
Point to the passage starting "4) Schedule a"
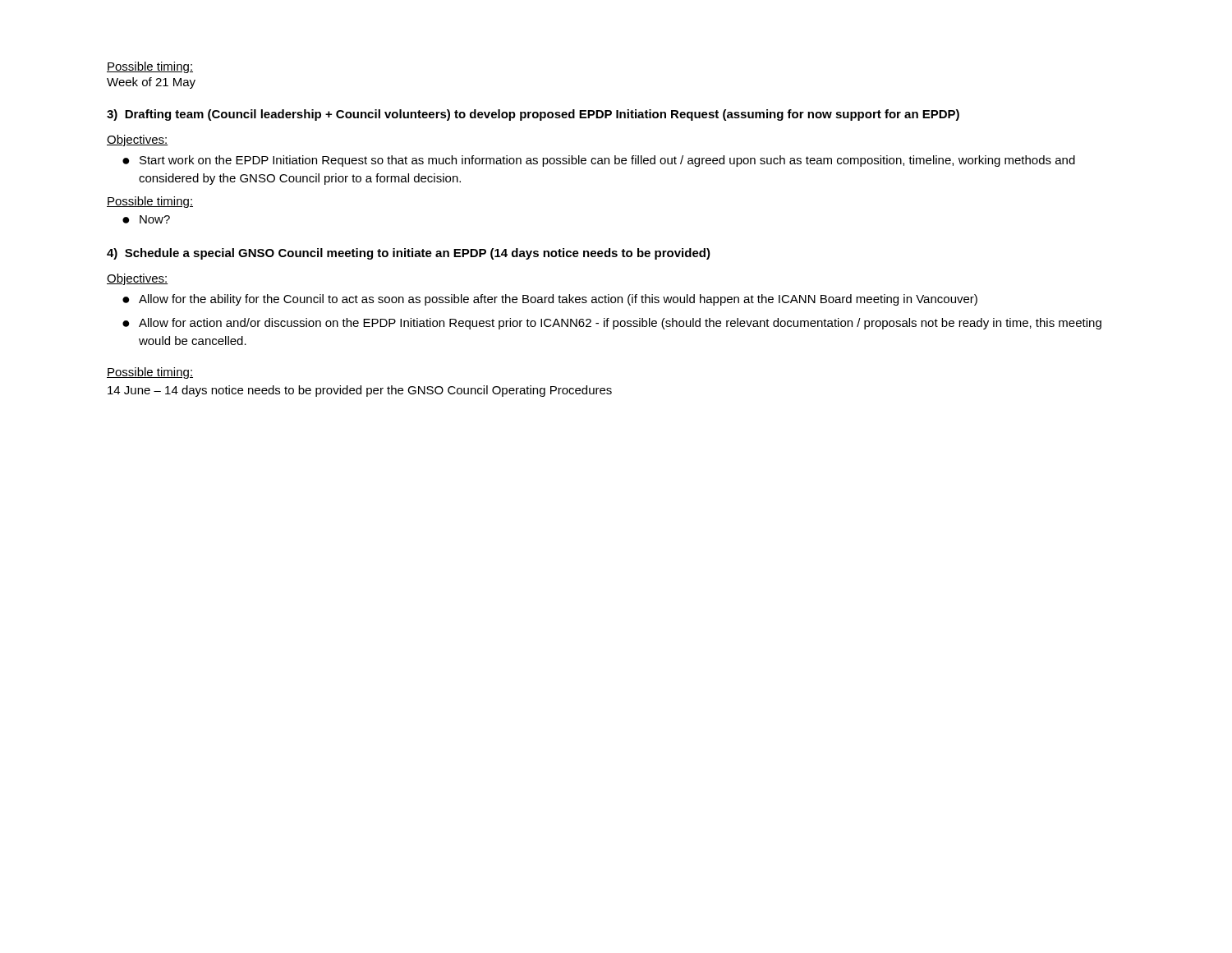409,253
